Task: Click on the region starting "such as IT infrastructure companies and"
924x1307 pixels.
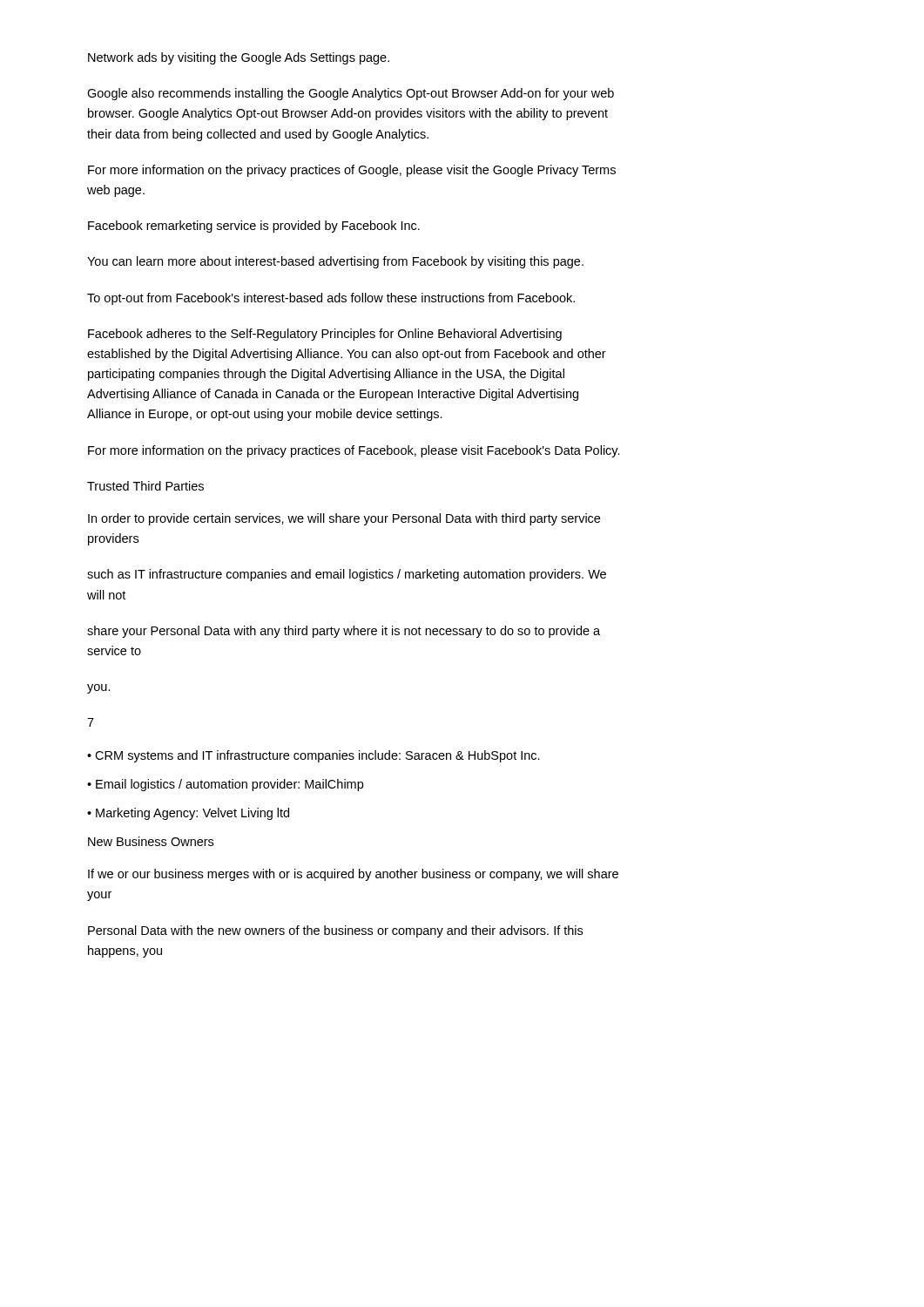Action: [347, 585]
